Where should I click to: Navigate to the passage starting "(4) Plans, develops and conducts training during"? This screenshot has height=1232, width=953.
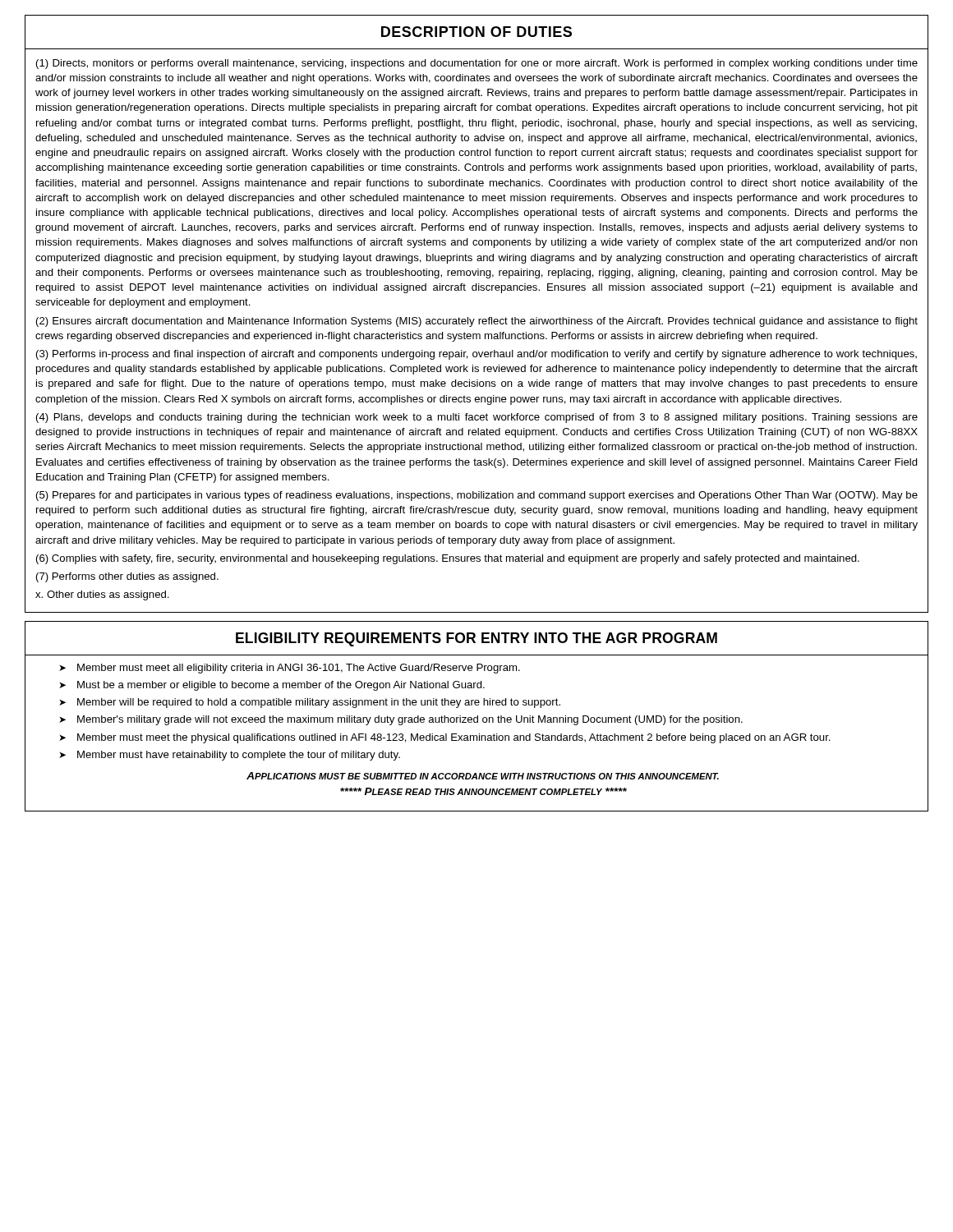pyautogui.click(x=476, y=447)
